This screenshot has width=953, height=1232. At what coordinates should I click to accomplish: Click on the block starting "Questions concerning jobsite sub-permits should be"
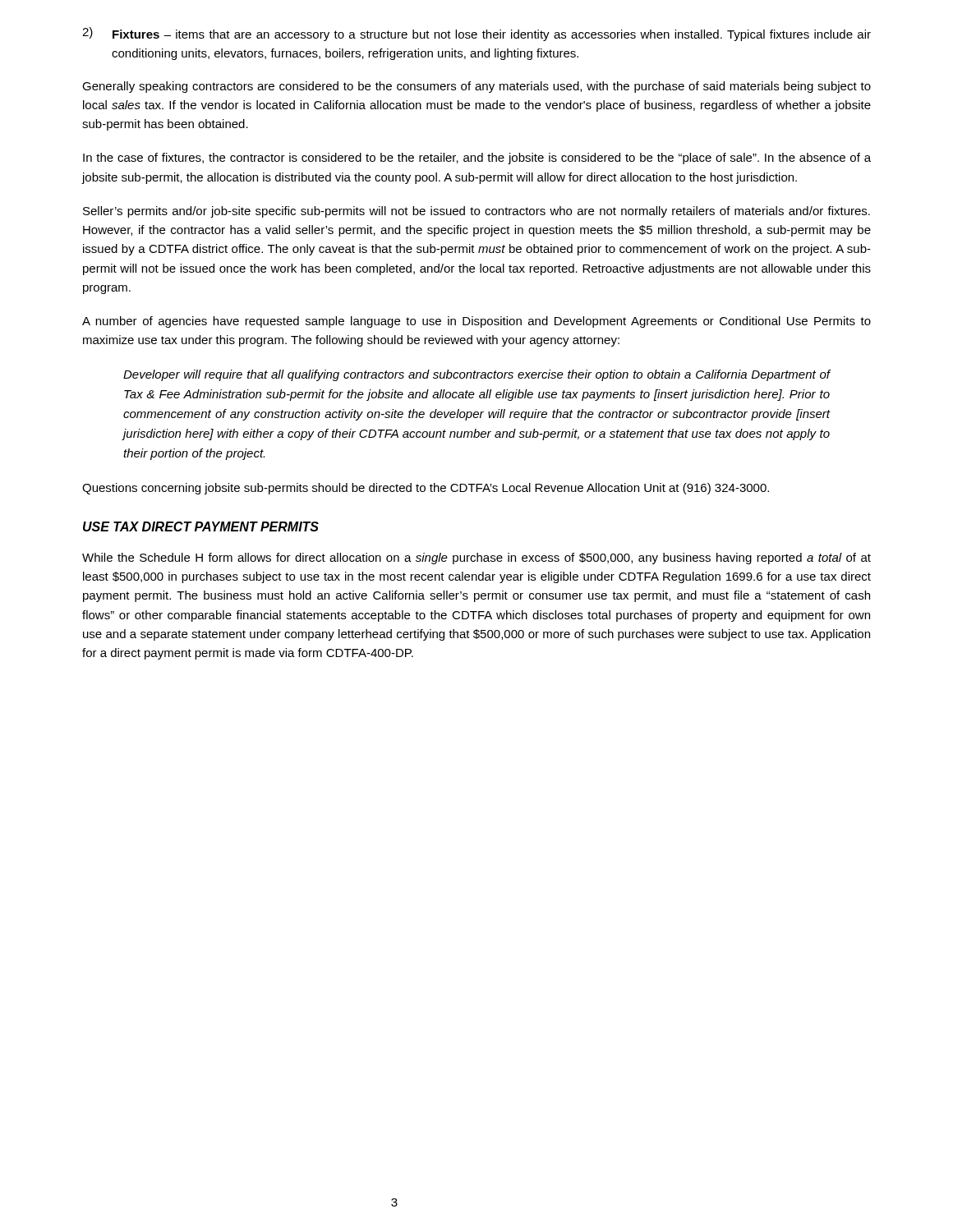tap(426, 487)
